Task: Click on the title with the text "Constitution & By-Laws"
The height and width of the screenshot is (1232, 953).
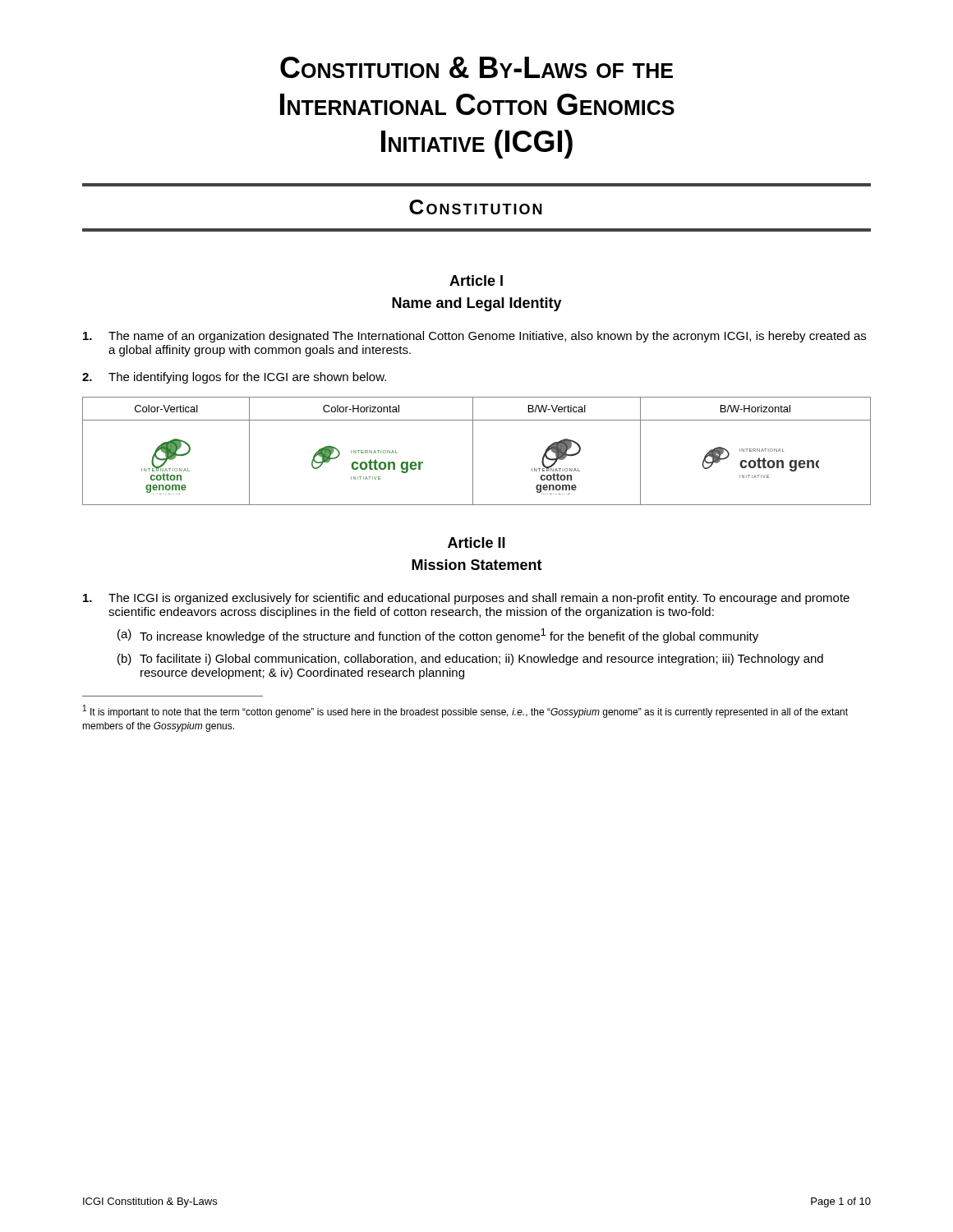Action: click(476, 105)
